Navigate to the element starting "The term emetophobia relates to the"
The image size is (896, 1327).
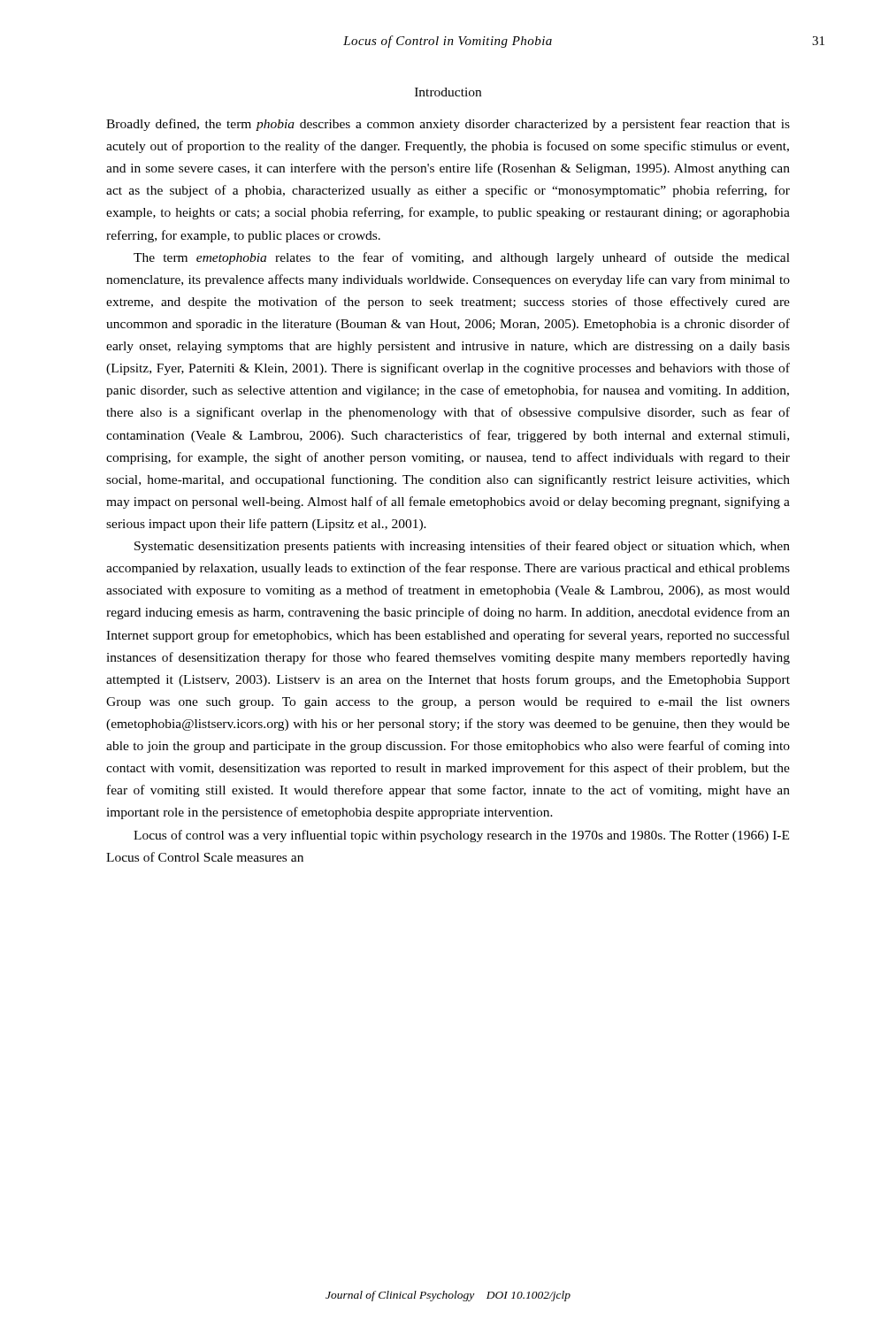pos(448,390)
